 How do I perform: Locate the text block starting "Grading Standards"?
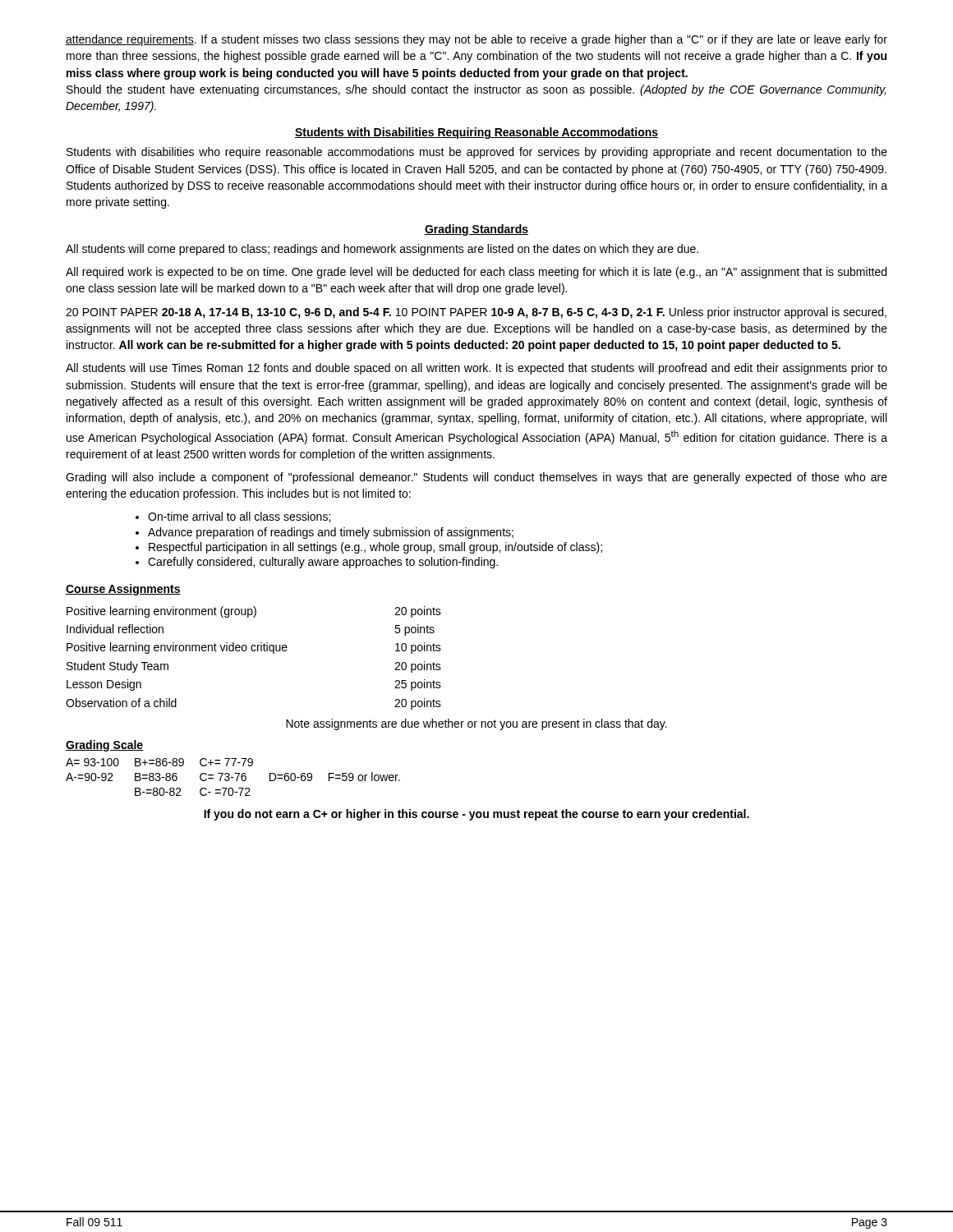476,229
